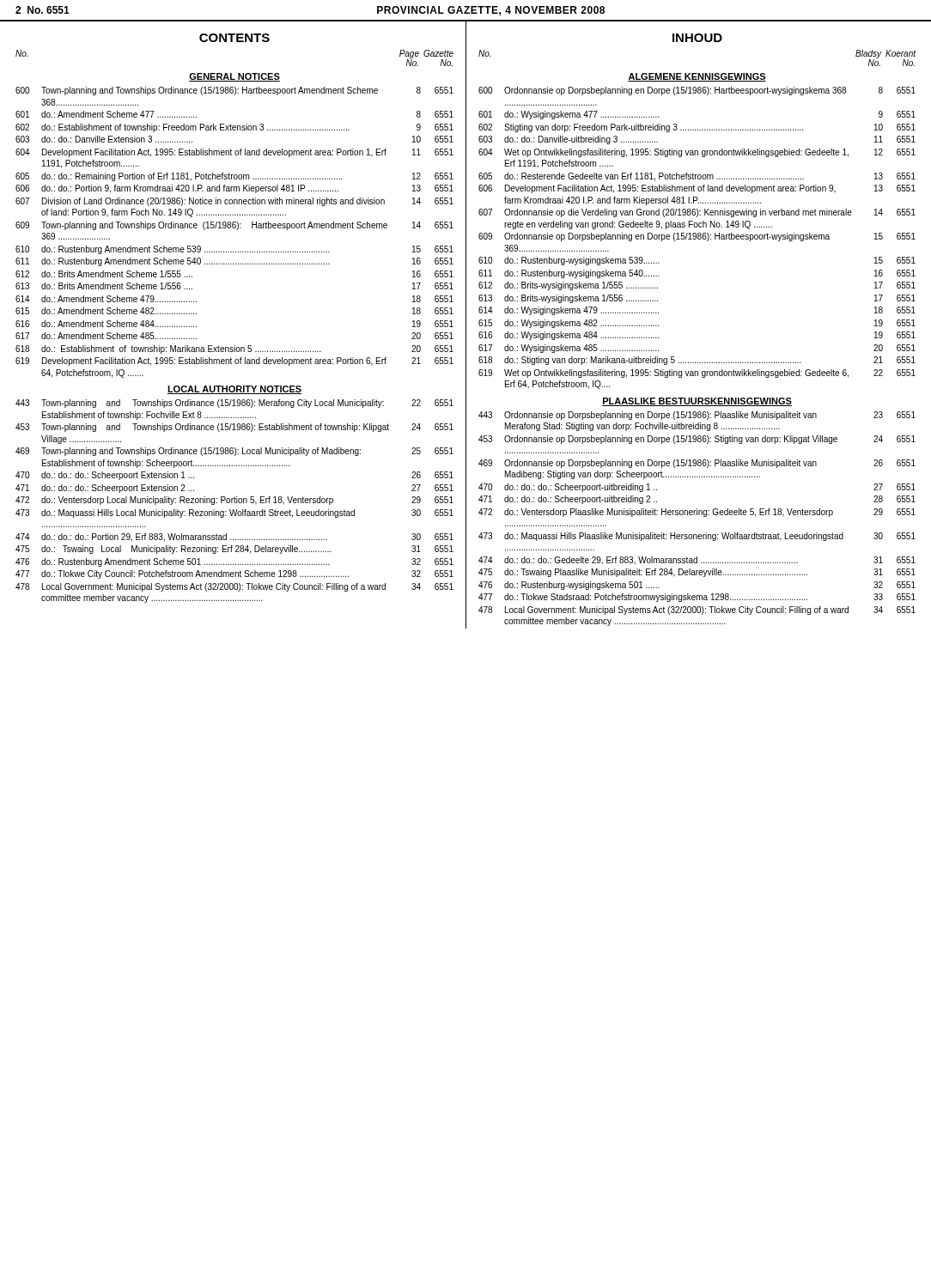Locate the table with the text "443 Town-planning and"
931x1288 pixels.
234,501
